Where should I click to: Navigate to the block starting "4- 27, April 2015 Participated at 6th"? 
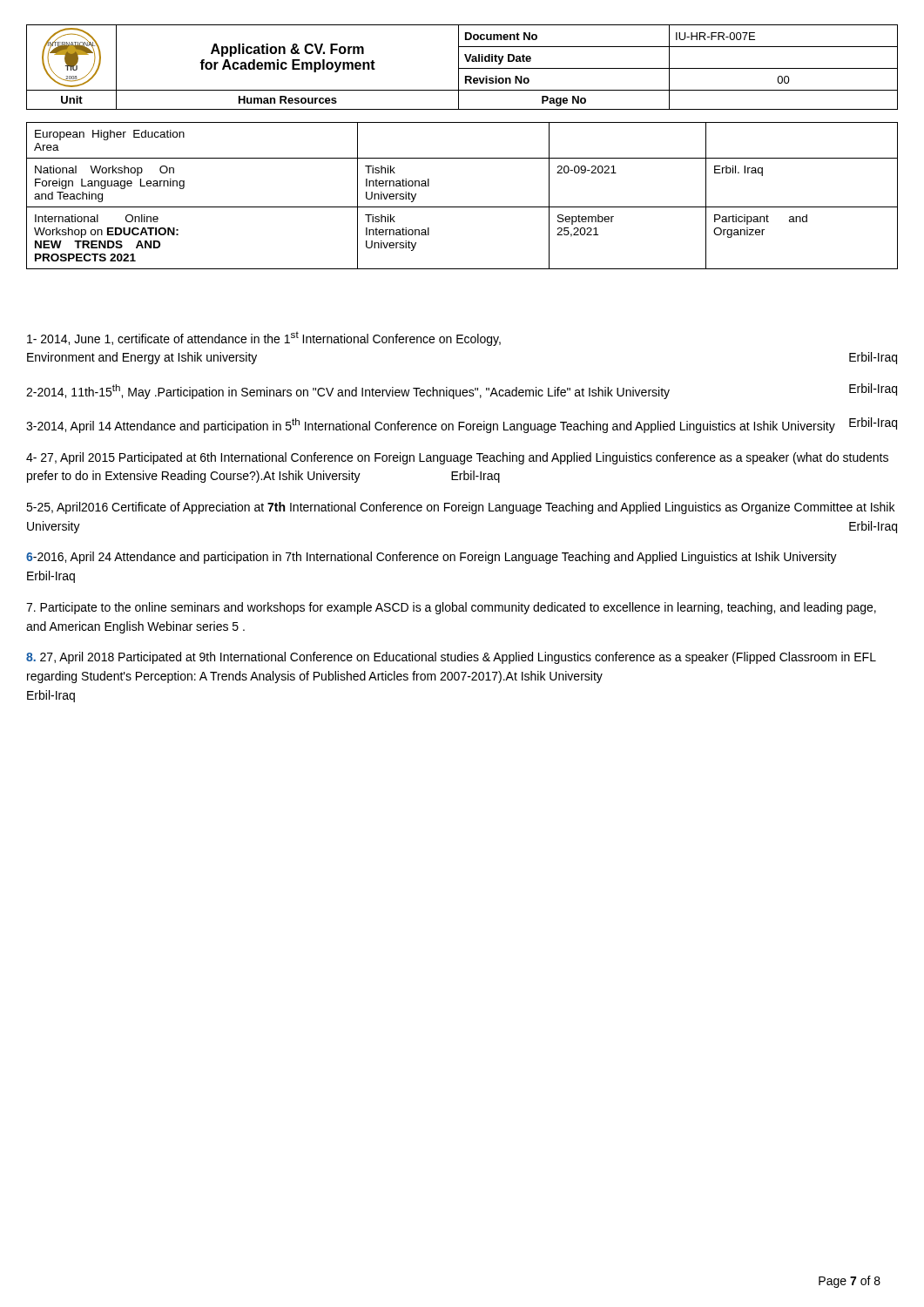tap(457, 467)
